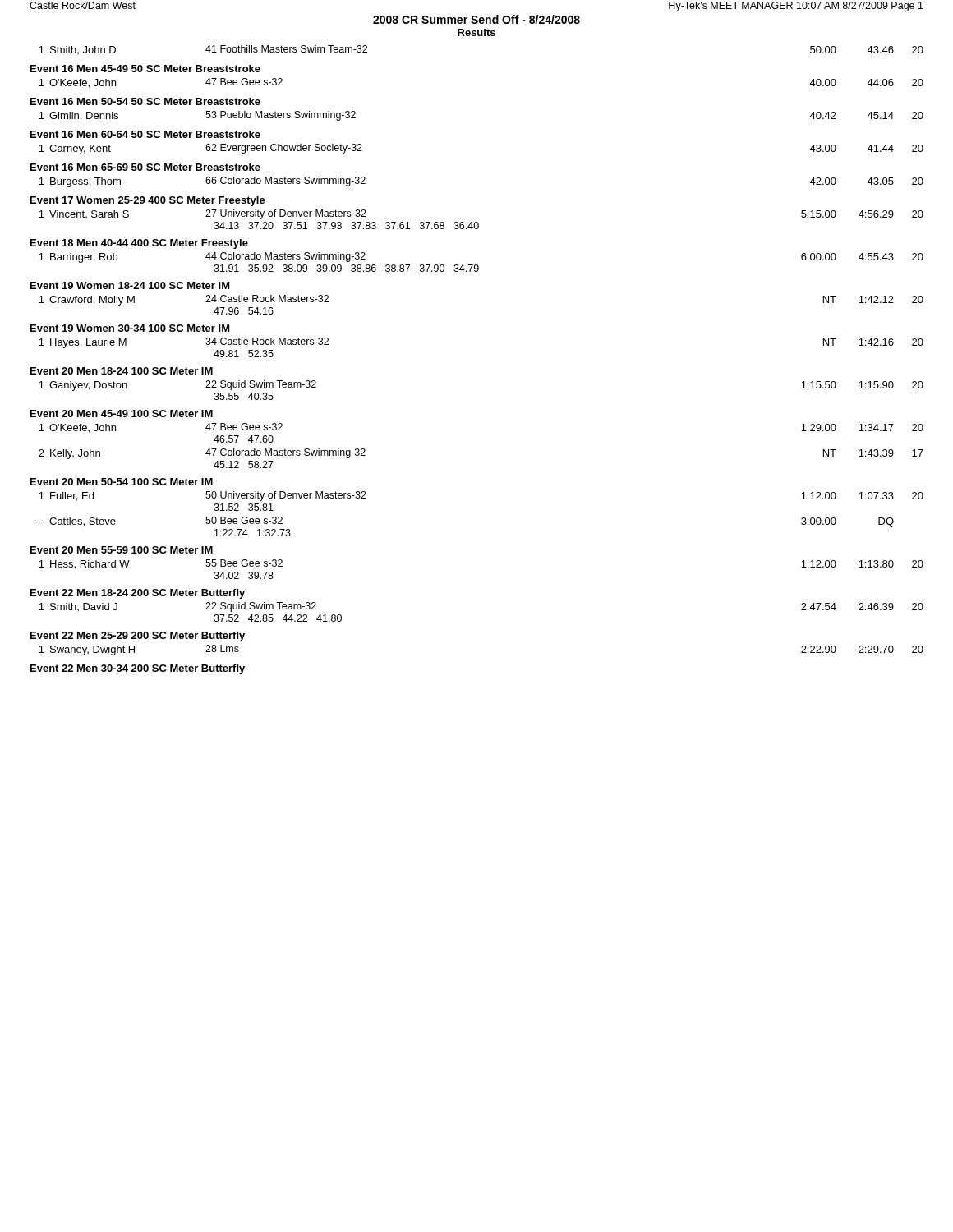Viewport: 953px width, 1232px height.
Task: Find the section header on this page that starts "Event 22 Men 18-24 200 SC Meter"
Action: coord(137,593)
